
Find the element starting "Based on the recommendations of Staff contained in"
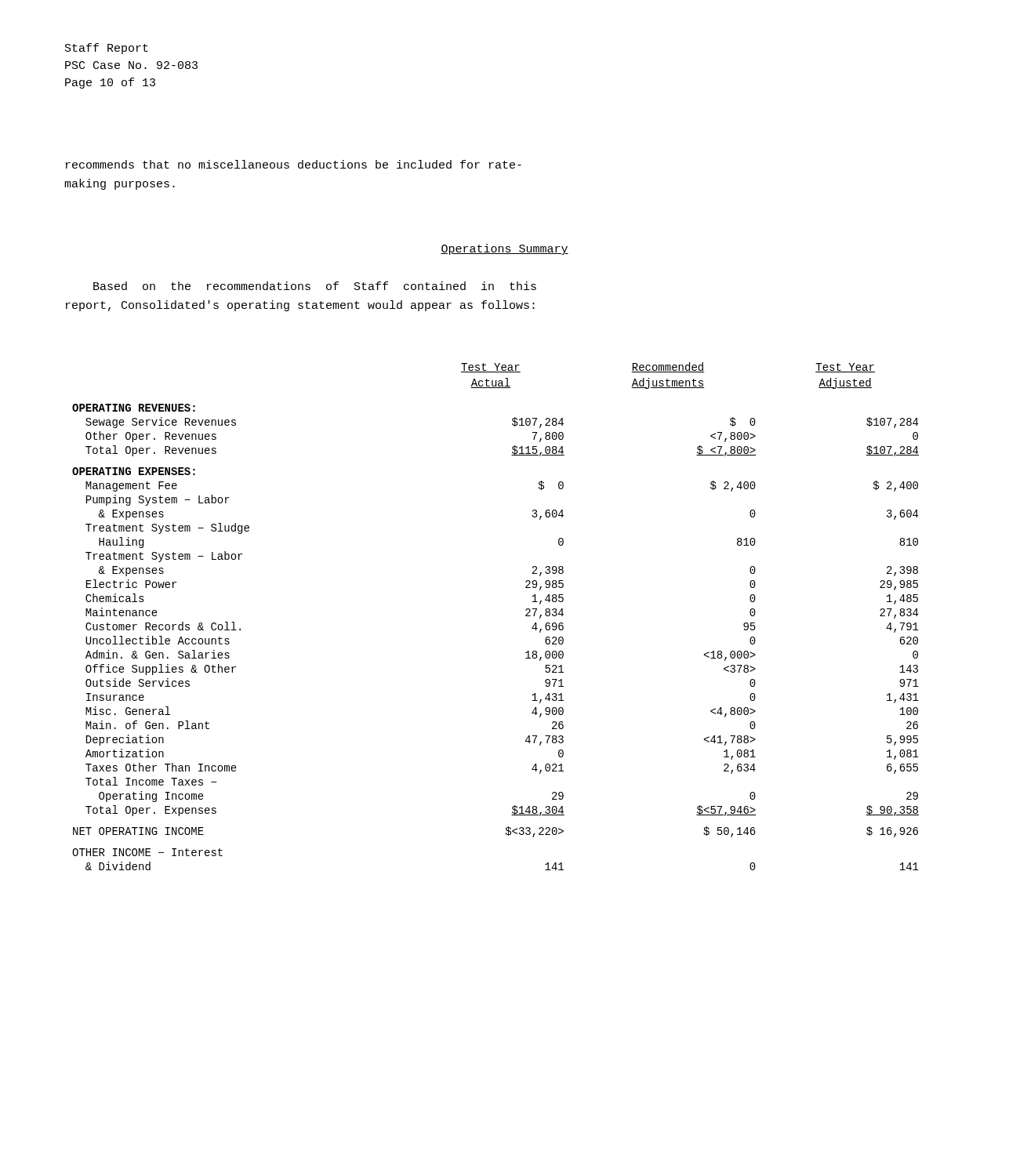[301, 297]
